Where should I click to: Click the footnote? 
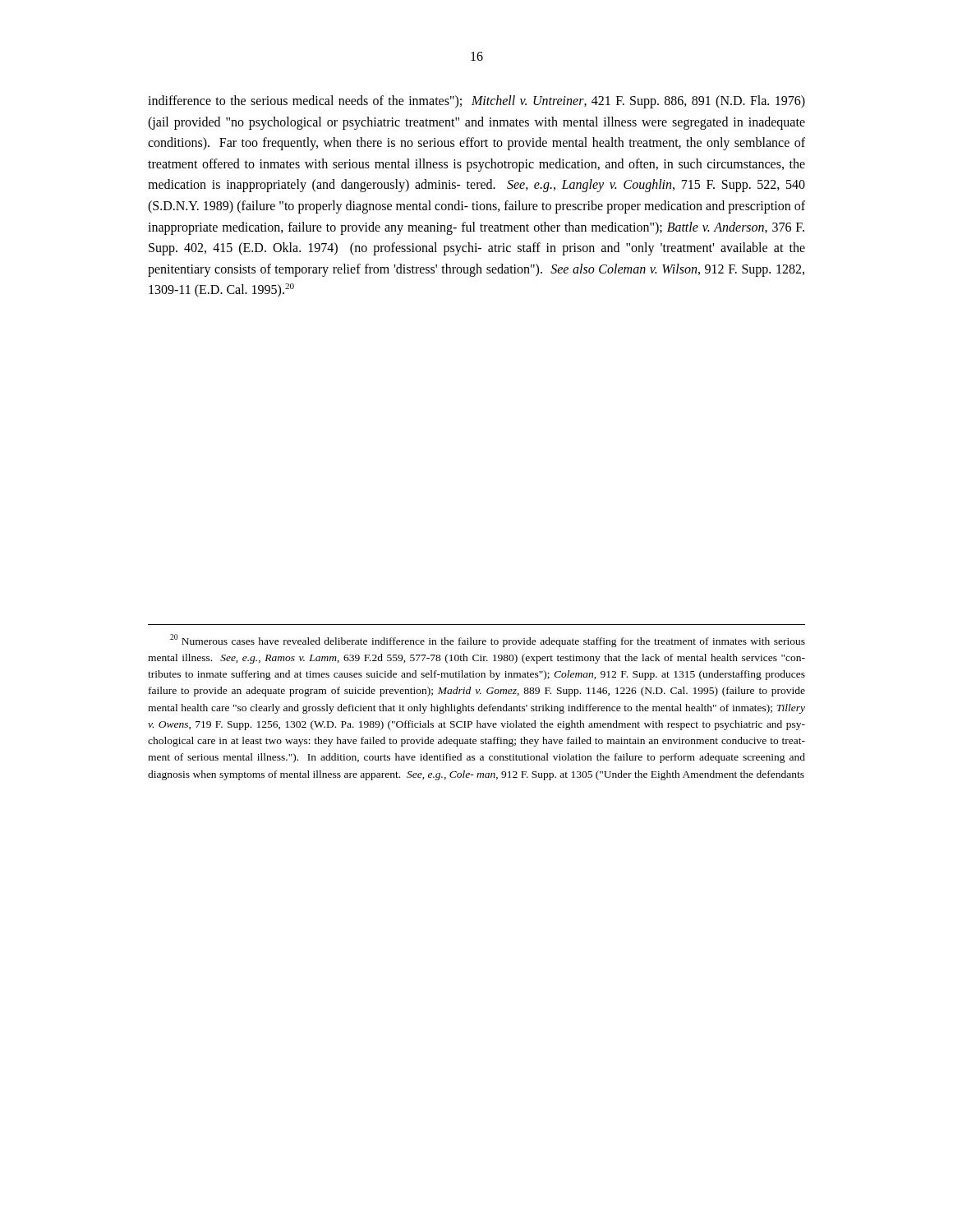476,707
